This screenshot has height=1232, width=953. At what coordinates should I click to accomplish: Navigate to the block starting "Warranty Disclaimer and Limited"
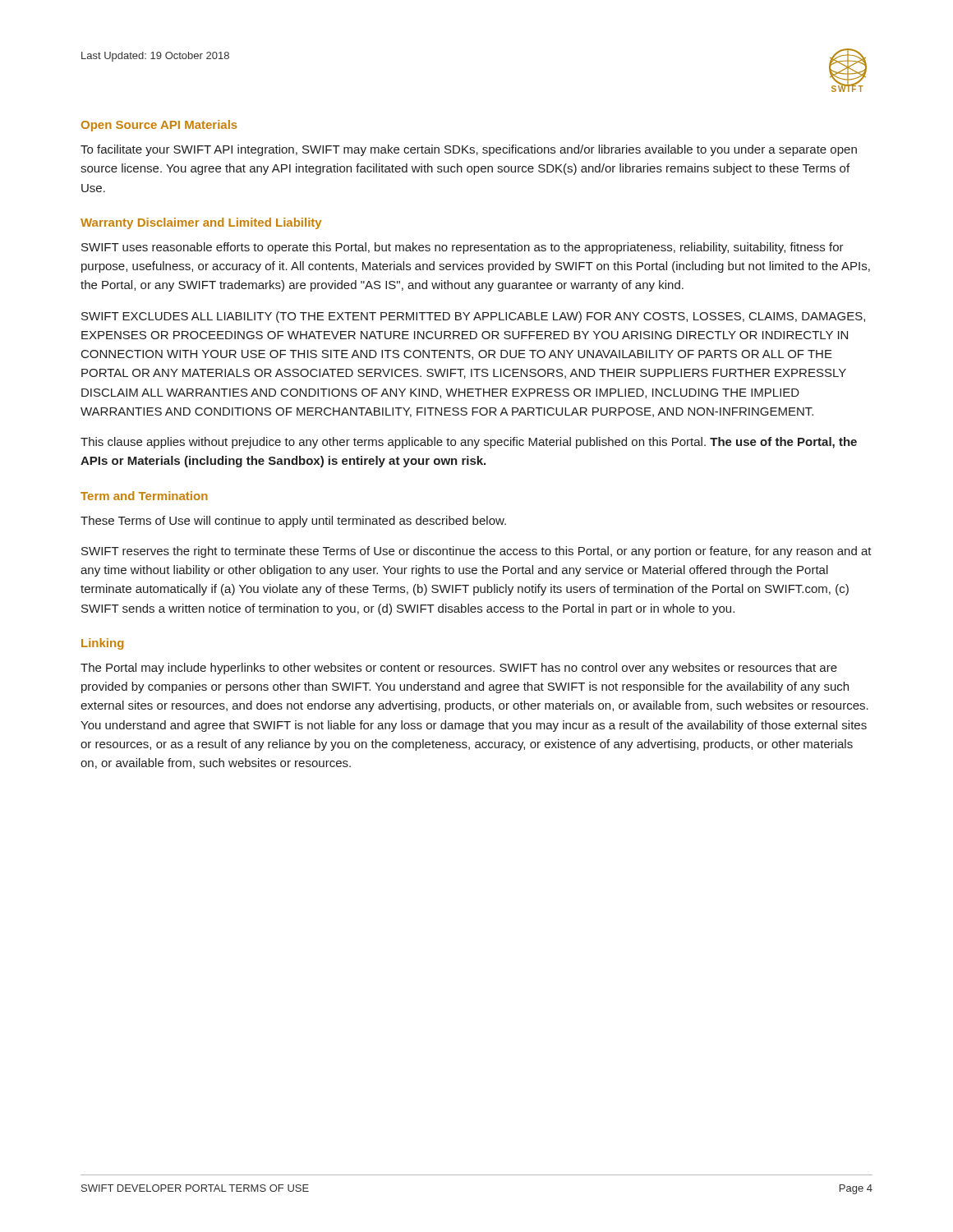click(x=201, y=222)
